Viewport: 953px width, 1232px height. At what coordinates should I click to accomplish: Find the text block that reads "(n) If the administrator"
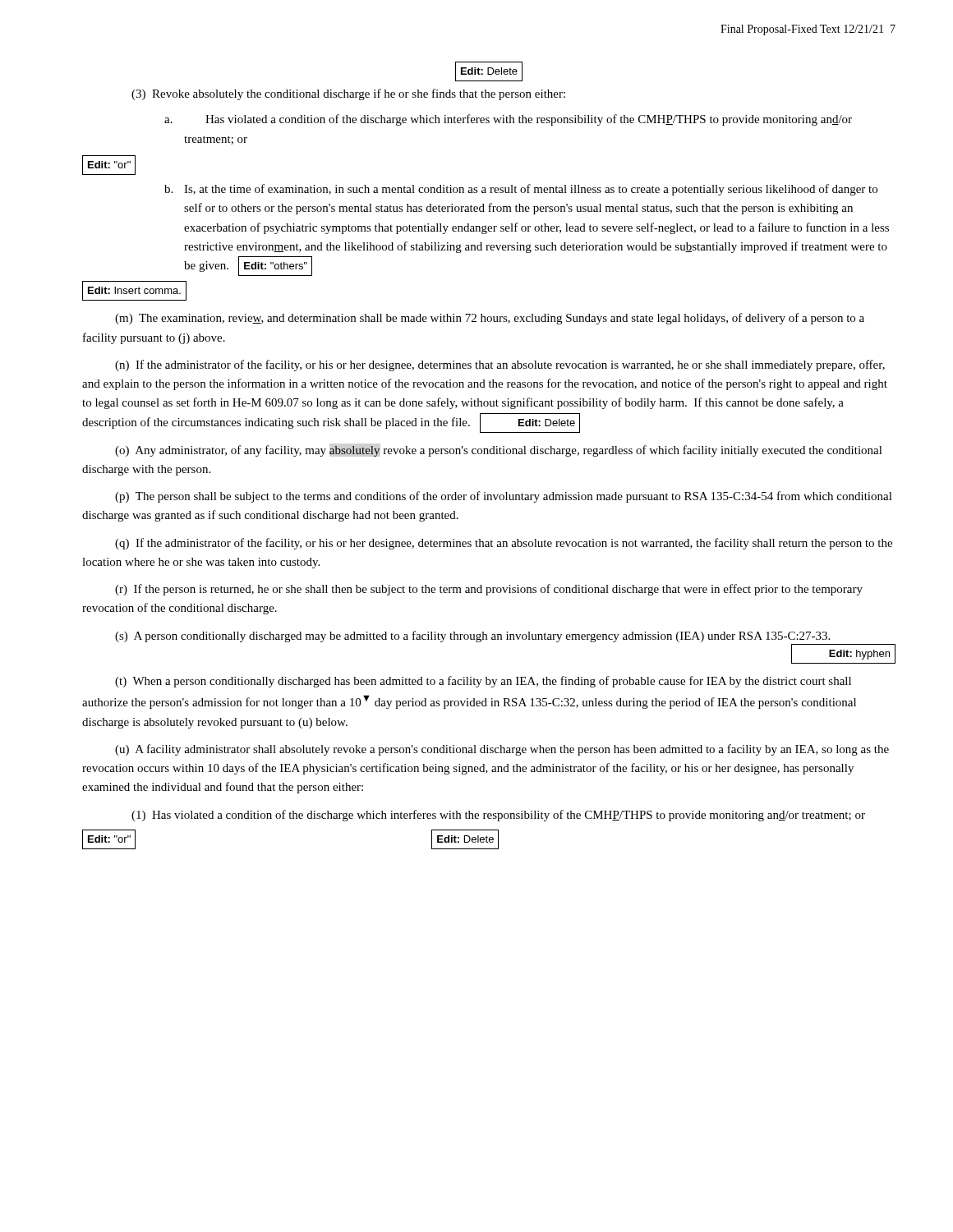[485, 395]
